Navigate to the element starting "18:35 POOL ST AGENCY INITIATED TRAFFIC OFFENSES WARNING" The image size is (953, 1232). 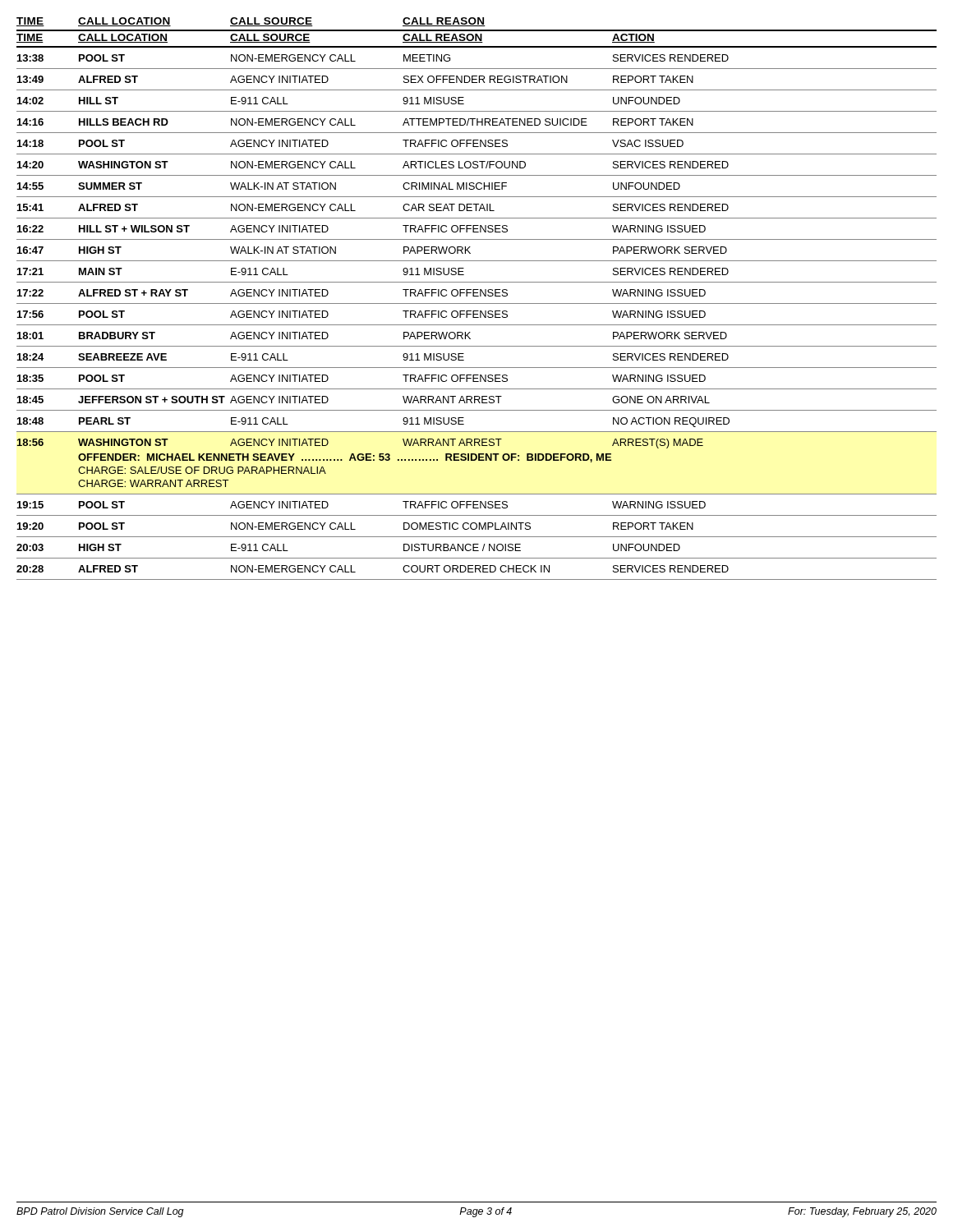(x=405, y=378)
